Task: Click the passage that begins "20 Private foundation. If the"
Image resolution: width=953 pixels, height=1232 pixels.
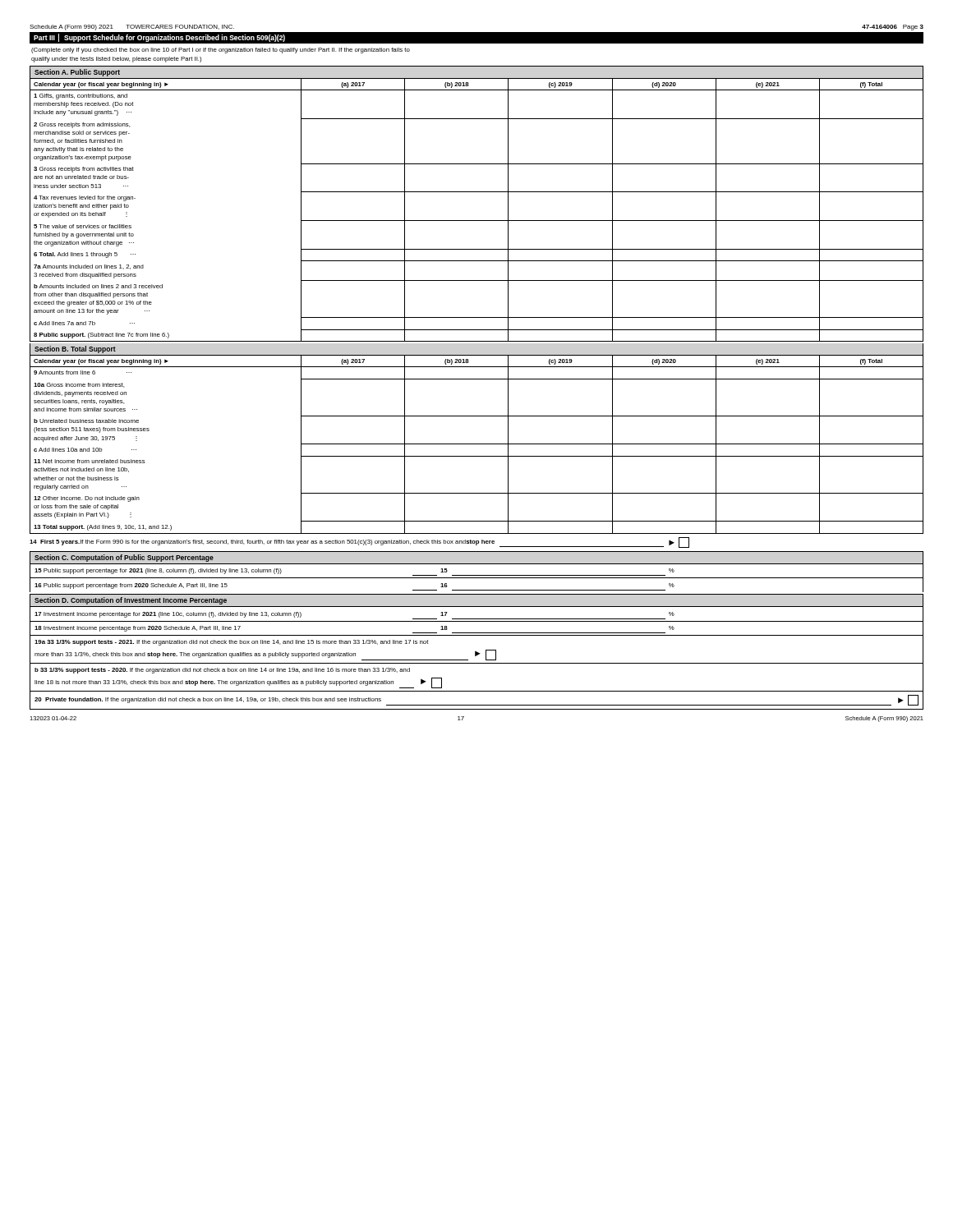Action: pos(476,700)
